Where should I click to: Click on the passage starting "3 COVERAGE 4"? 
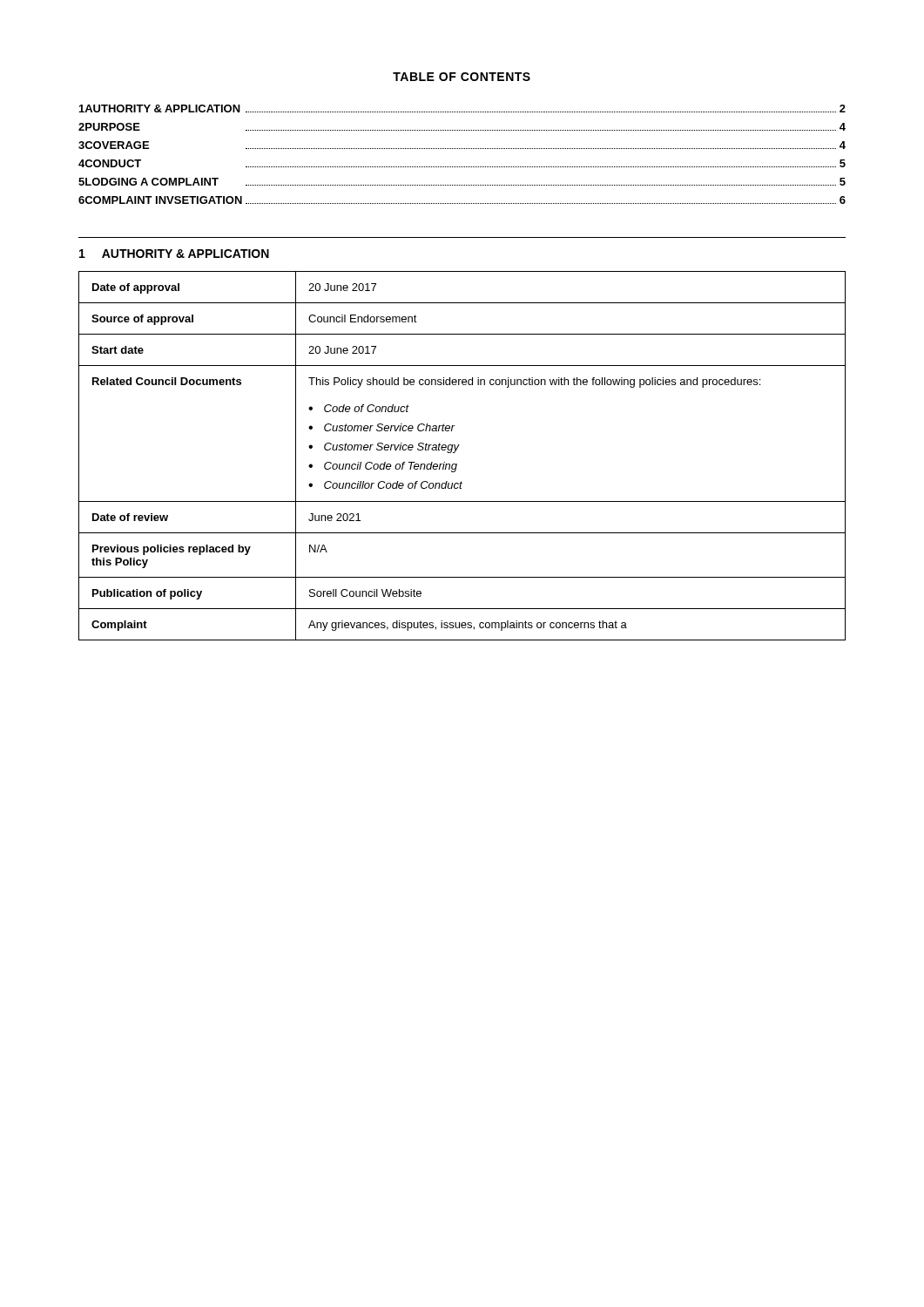462,145
